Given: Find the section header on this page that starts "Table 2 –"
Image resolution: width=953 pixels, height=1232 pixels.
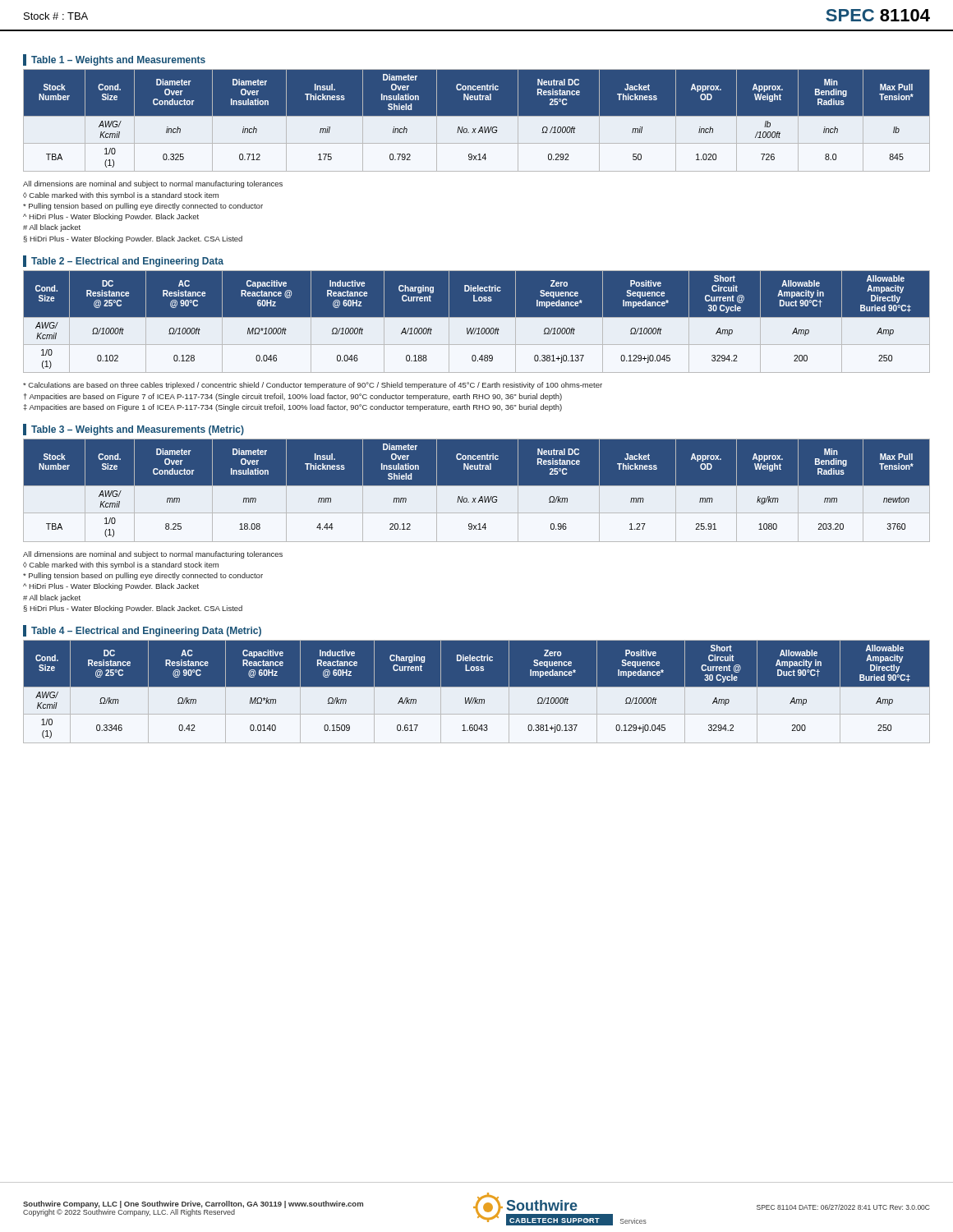Looking at the screenshot, I should click(x=127, y=261).
